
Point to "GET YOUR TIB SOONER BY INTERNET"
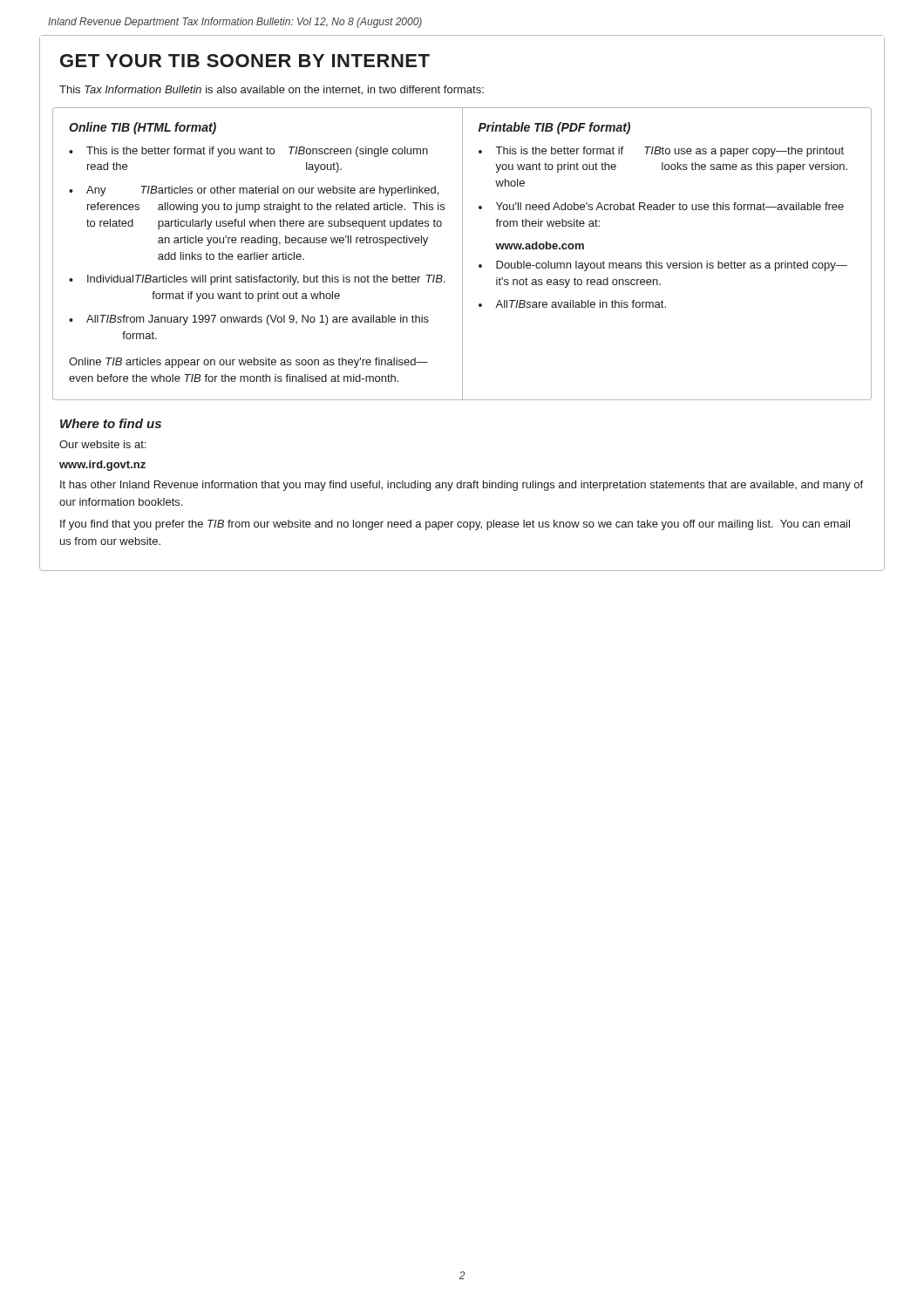pos(245,61)
